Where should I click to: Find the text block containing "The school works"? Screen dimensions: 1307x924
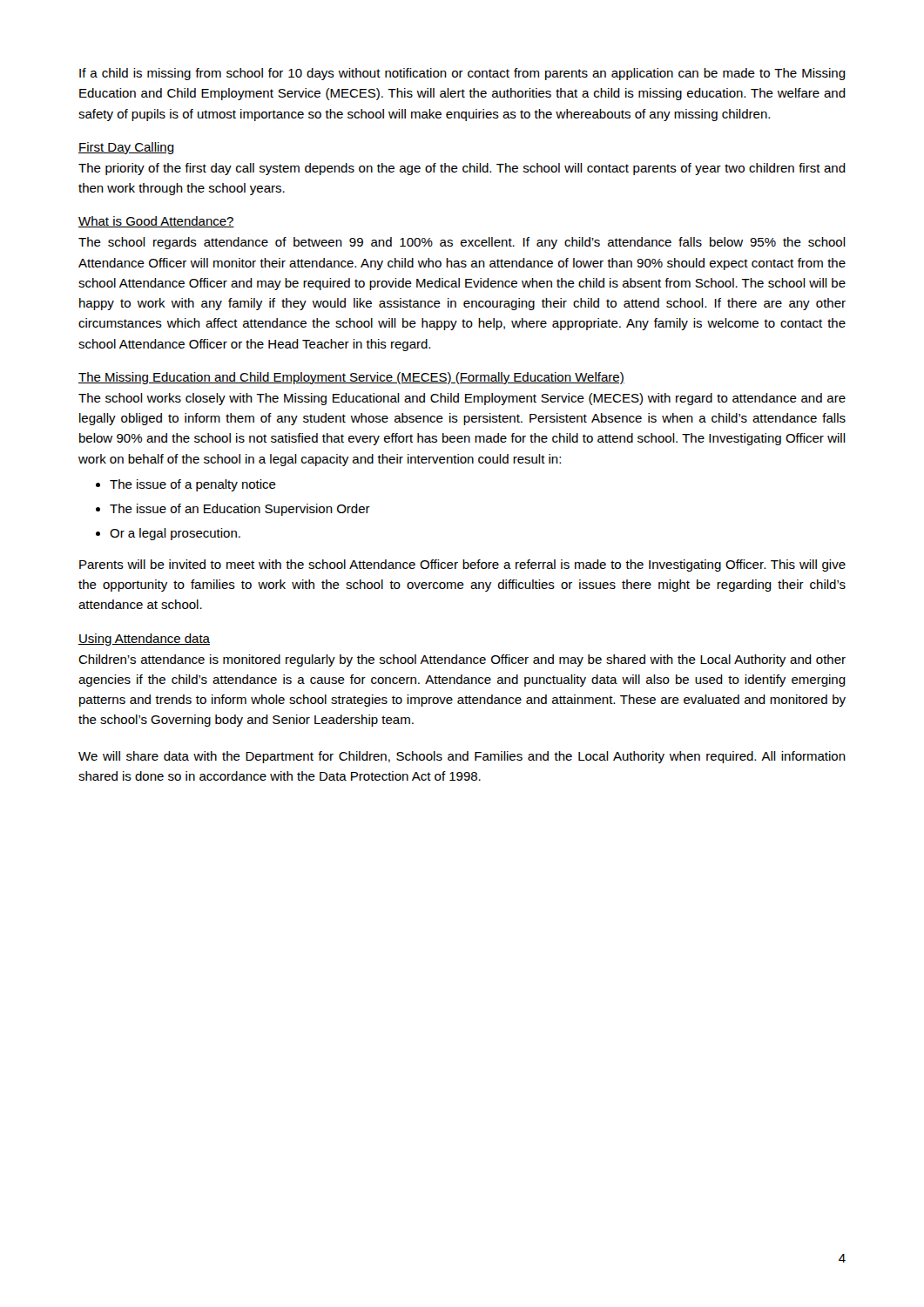(x=462, y=428)
